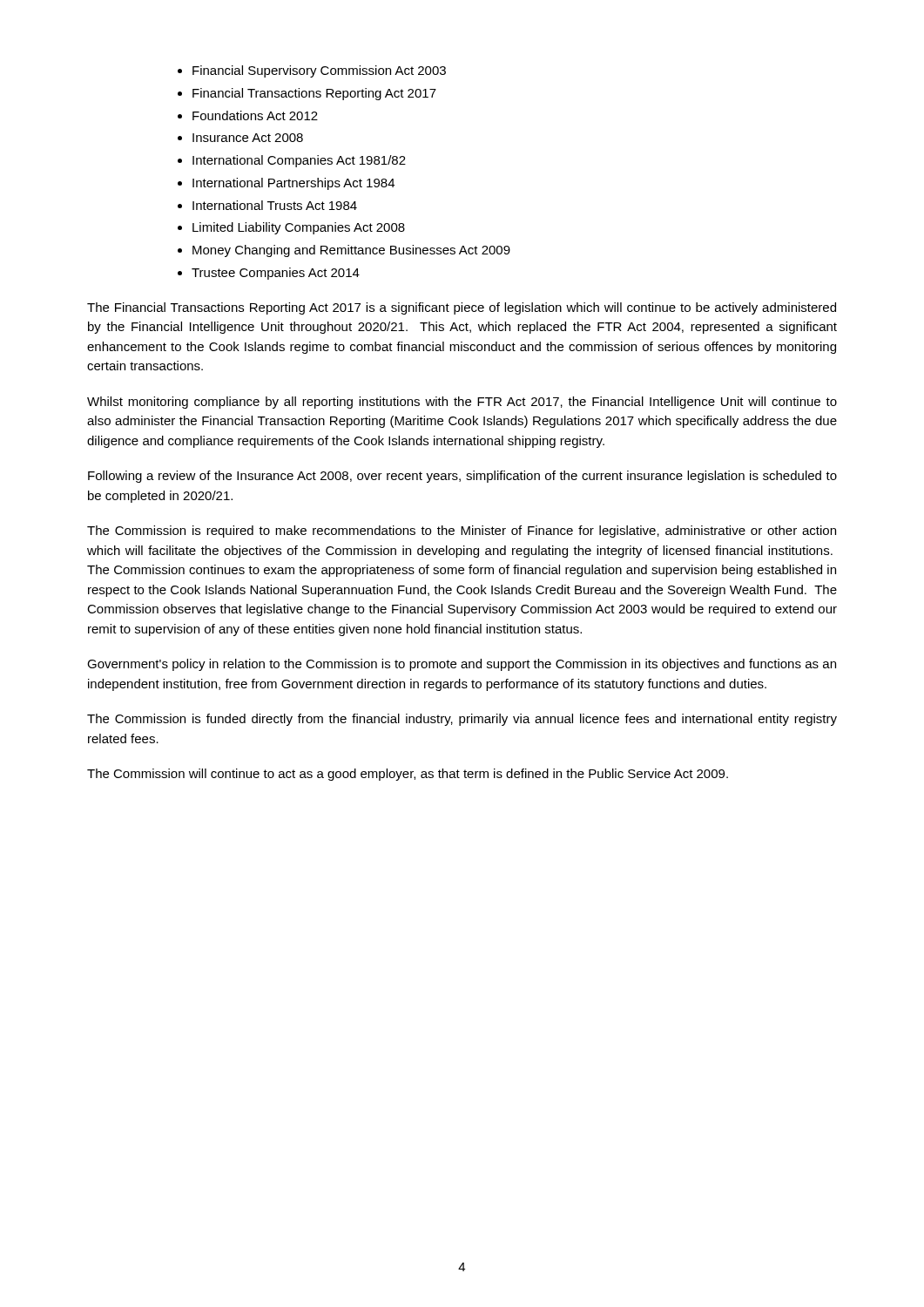Navigate to the text block starting "Government's policy in relation"

tap(462, 673)
